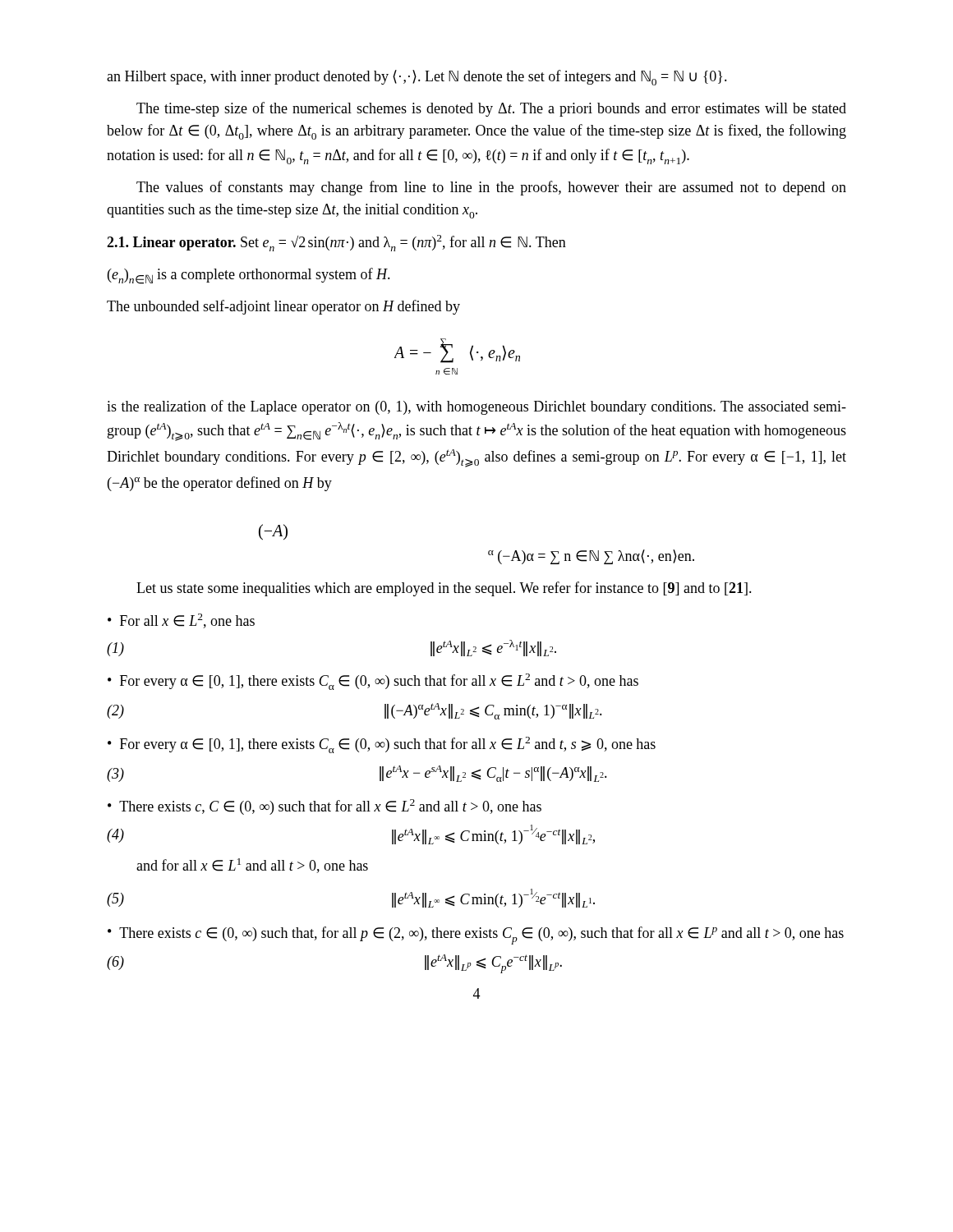Viewport: 953px width, 1232px height.
Task: Select the list item containing "• There exists c ∈"
Action: coord(476,933)
